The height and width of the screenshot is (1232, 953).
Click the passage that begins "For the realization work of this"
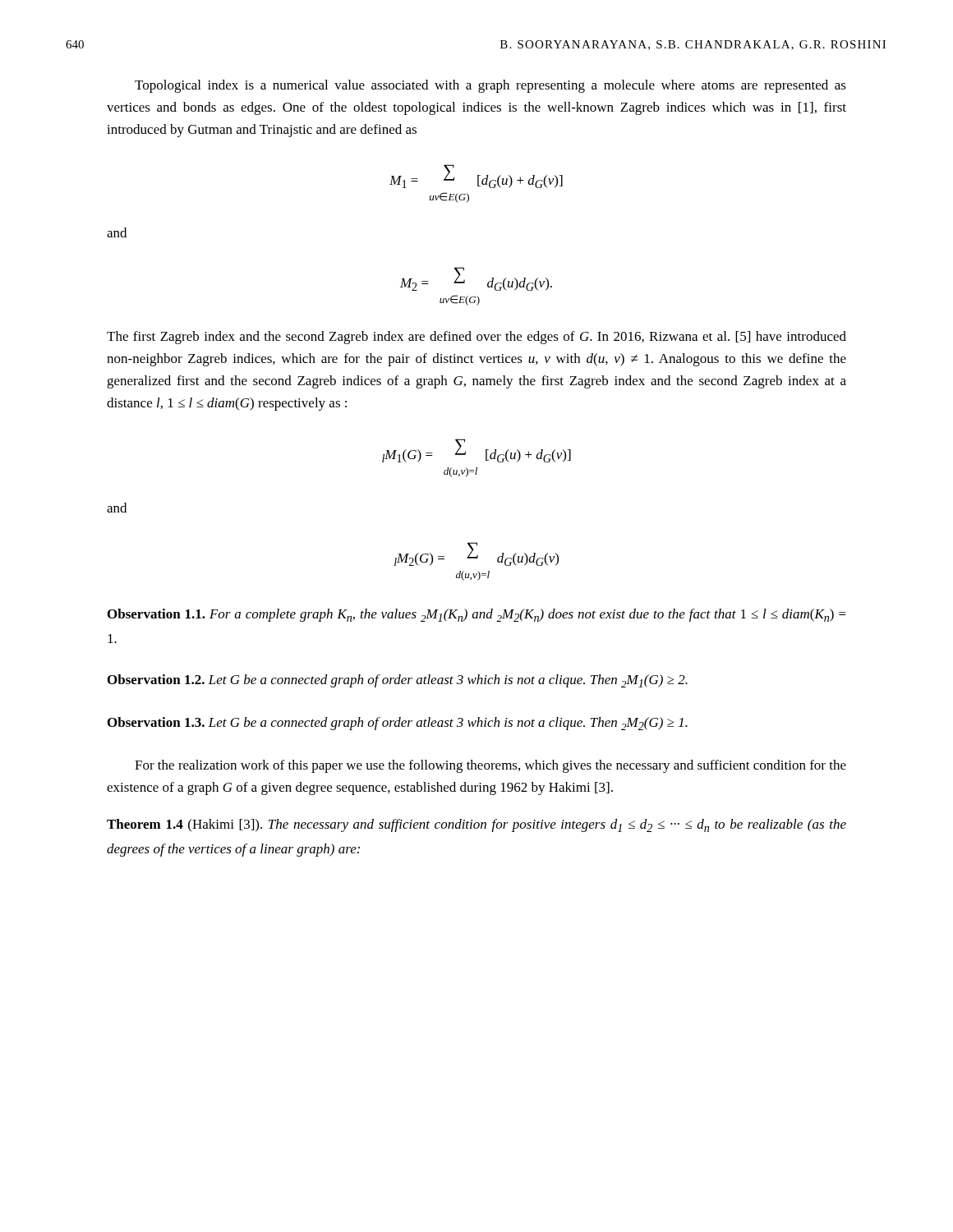pos(476,776)
